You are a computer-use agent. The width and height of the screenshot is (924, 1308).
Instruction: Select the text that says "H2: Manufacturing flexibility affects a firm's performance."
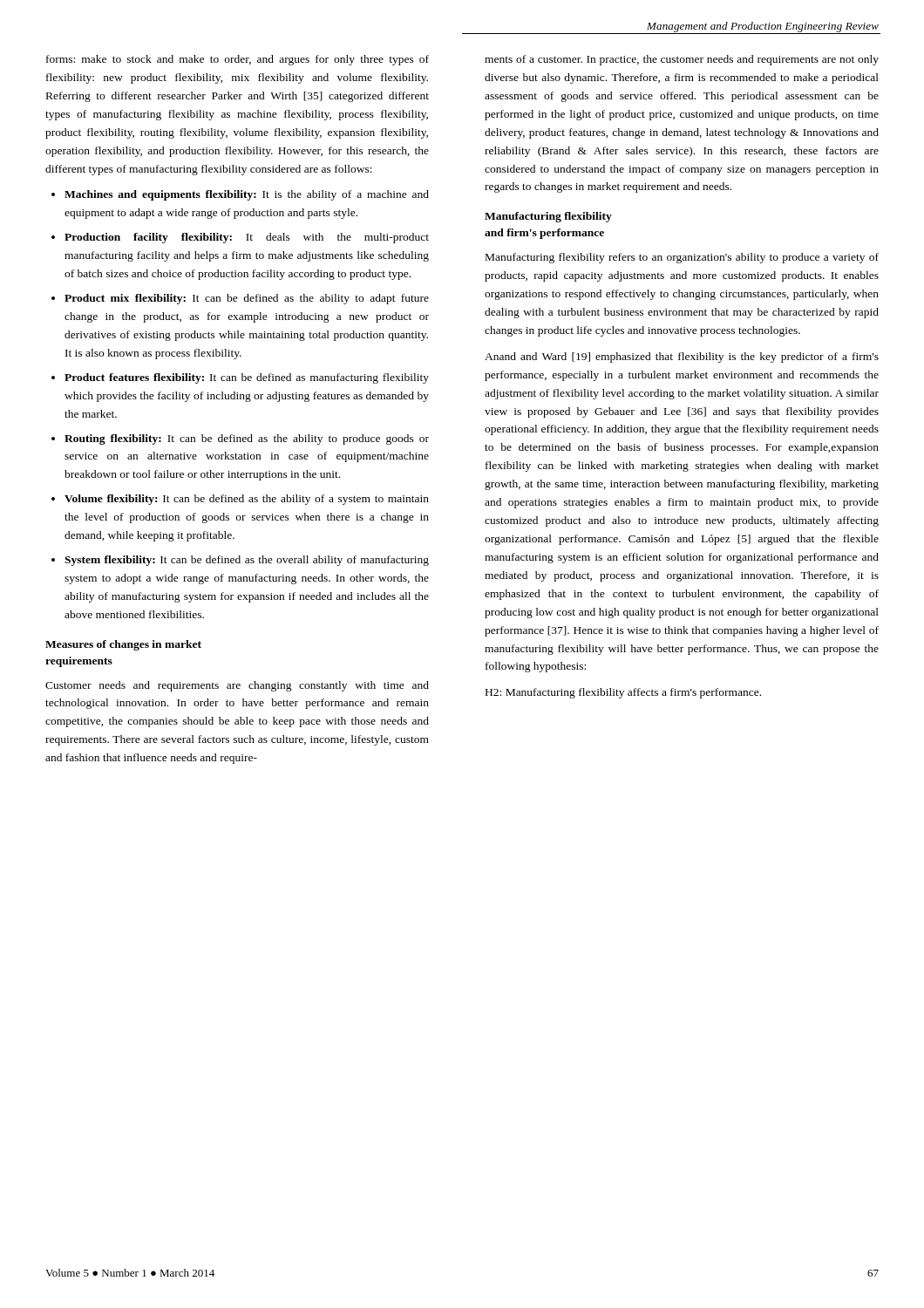point(682,693)
